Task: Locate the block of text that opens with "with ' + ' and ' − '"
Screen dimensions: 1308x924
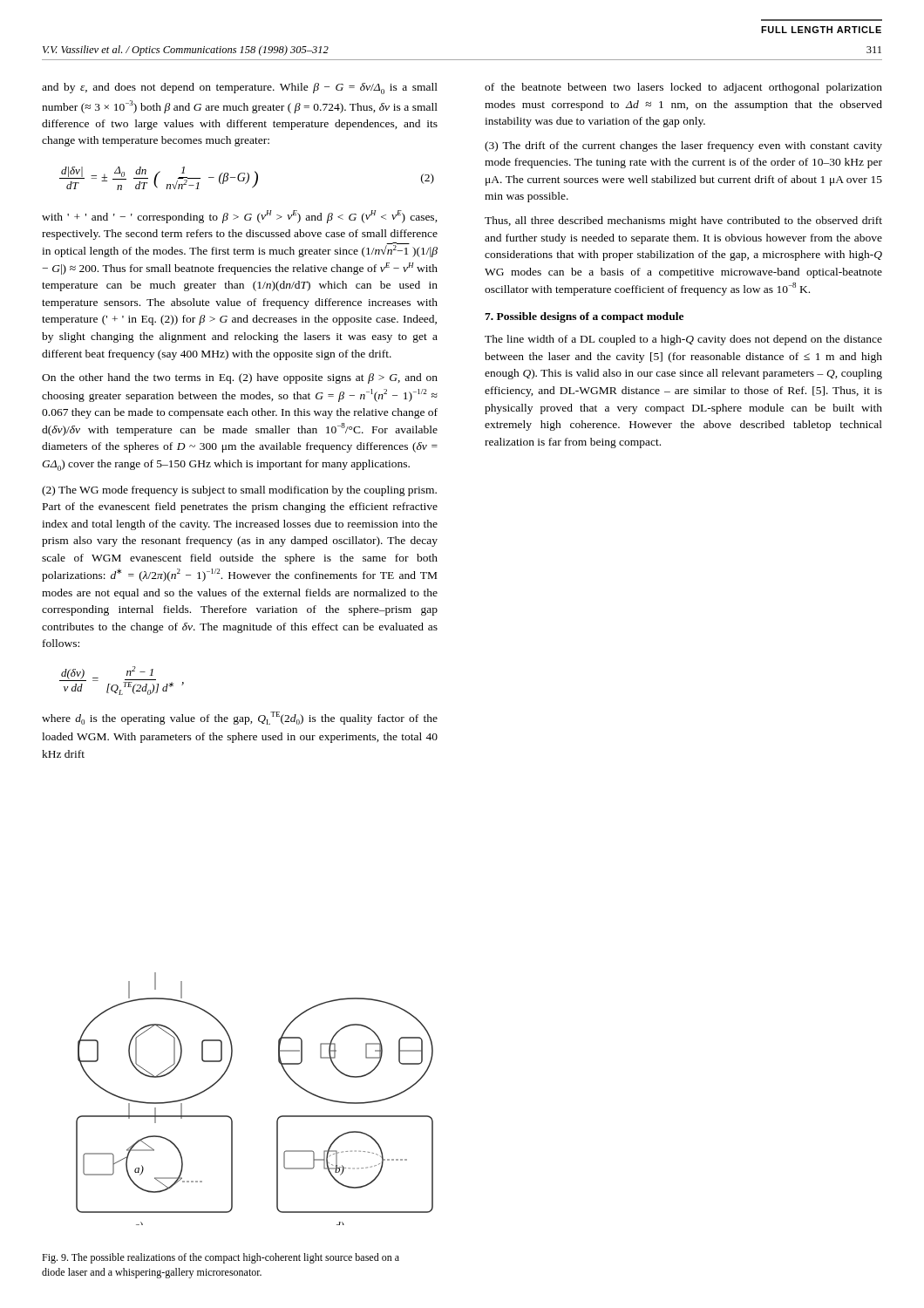Action: (240, 284)
